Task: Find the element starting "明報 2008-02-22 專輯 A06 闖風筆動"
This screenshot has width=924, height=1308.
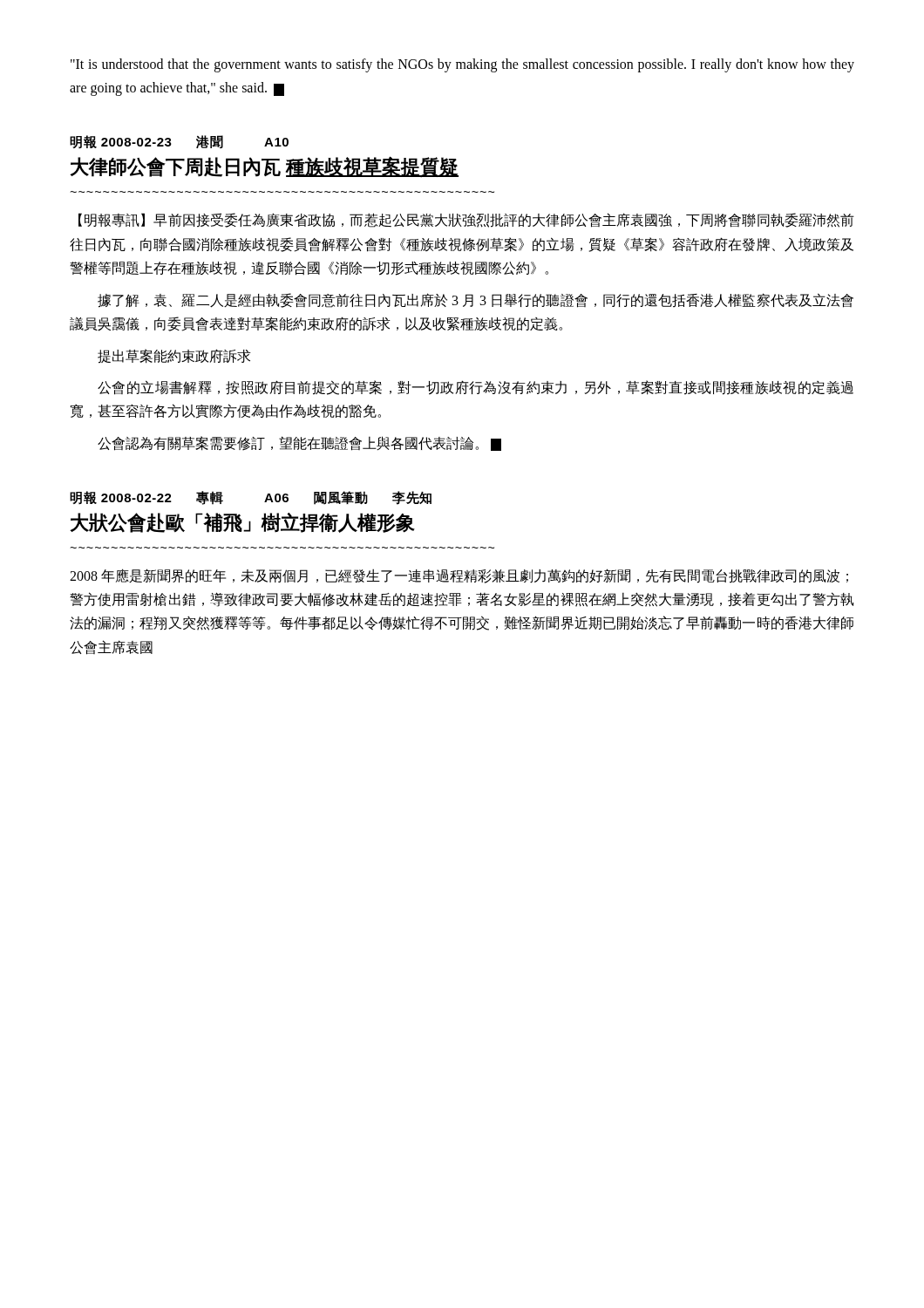Action: click(118, 497)
